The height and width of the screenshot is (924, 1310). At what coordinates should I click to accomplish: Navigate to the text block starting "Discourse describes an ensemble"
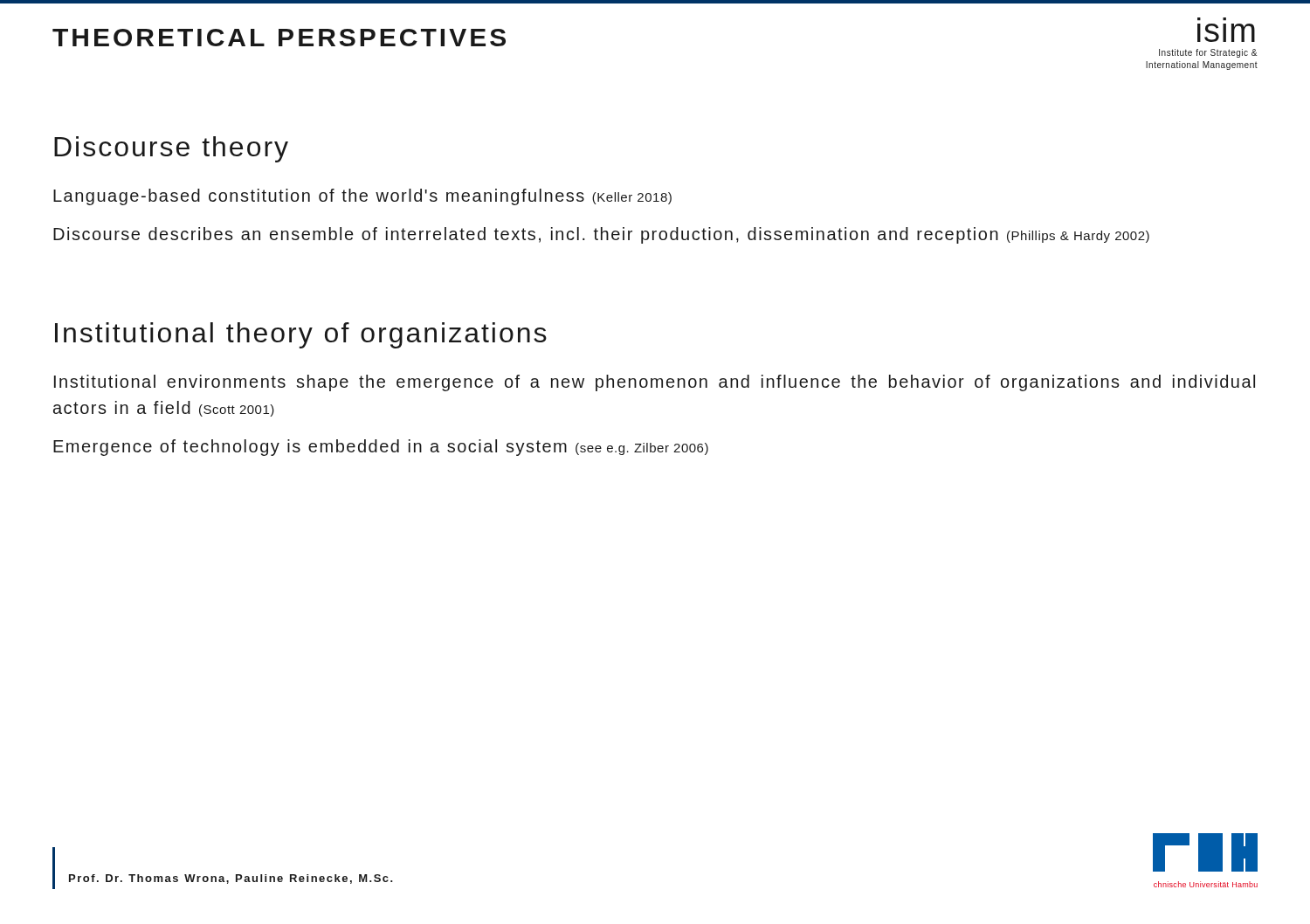[x=655, y=234]
